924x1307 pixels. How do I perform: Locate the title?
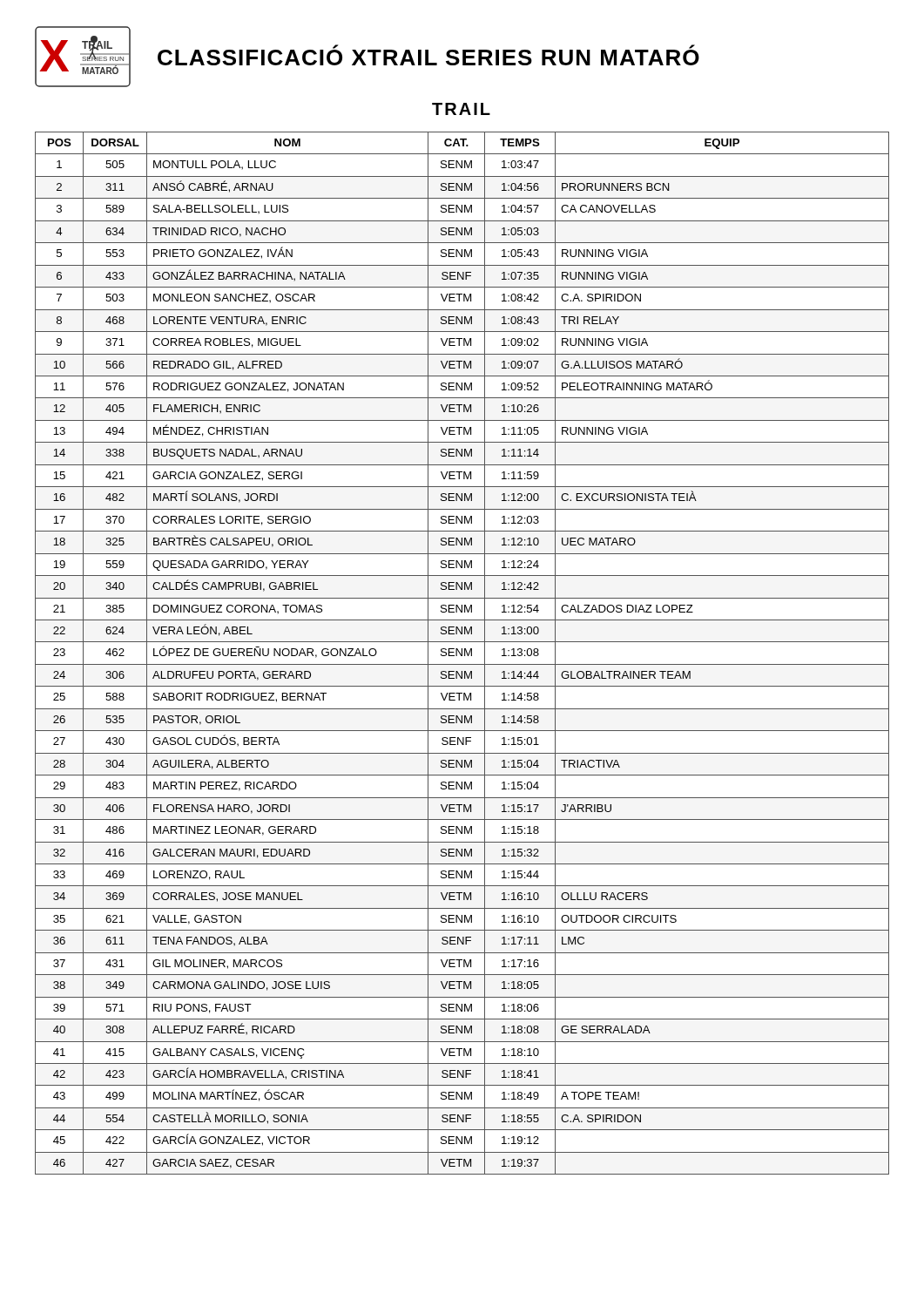429,58
